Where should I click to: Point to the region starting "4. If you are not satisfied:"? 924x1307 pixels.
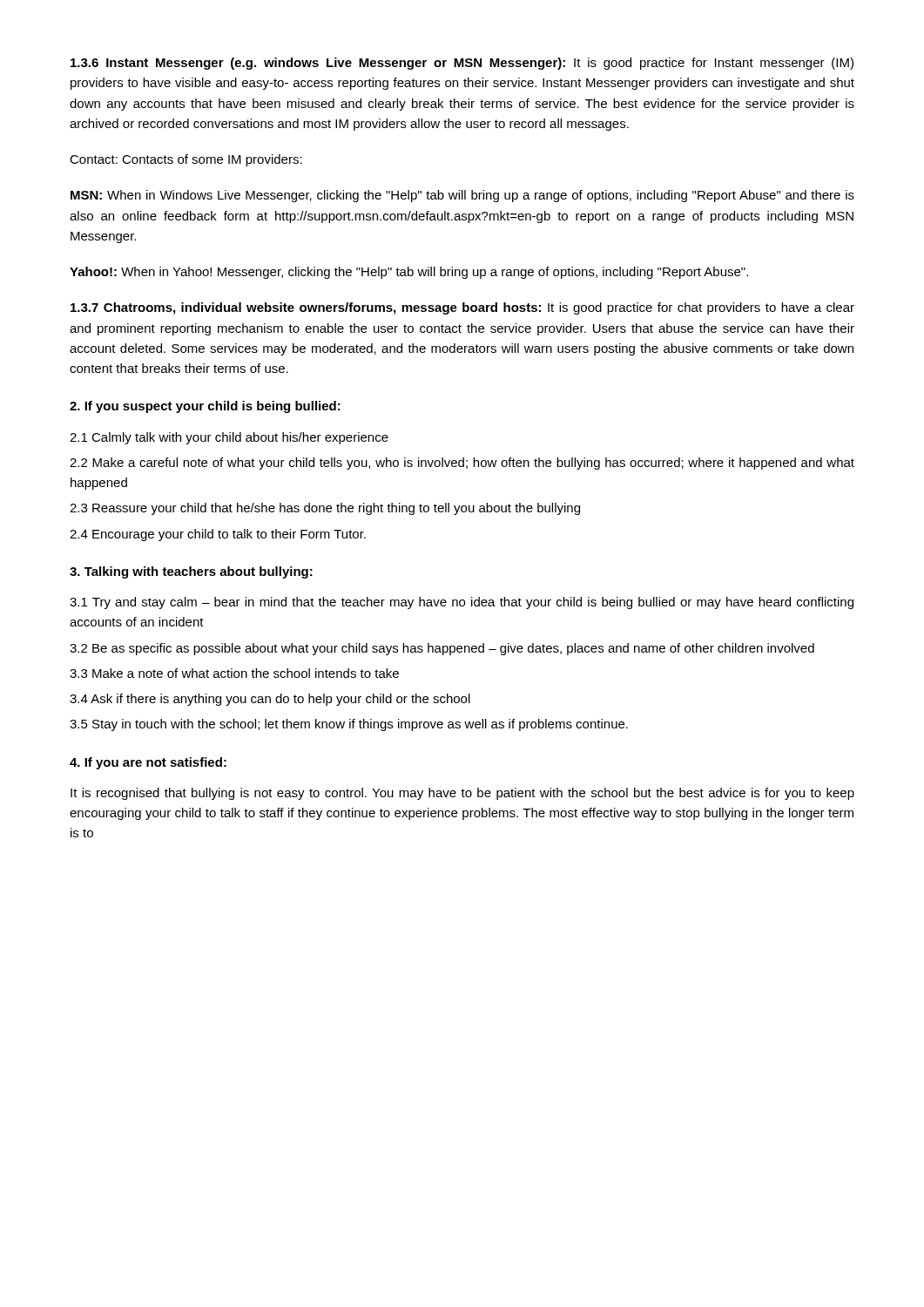tap(148, 762)
